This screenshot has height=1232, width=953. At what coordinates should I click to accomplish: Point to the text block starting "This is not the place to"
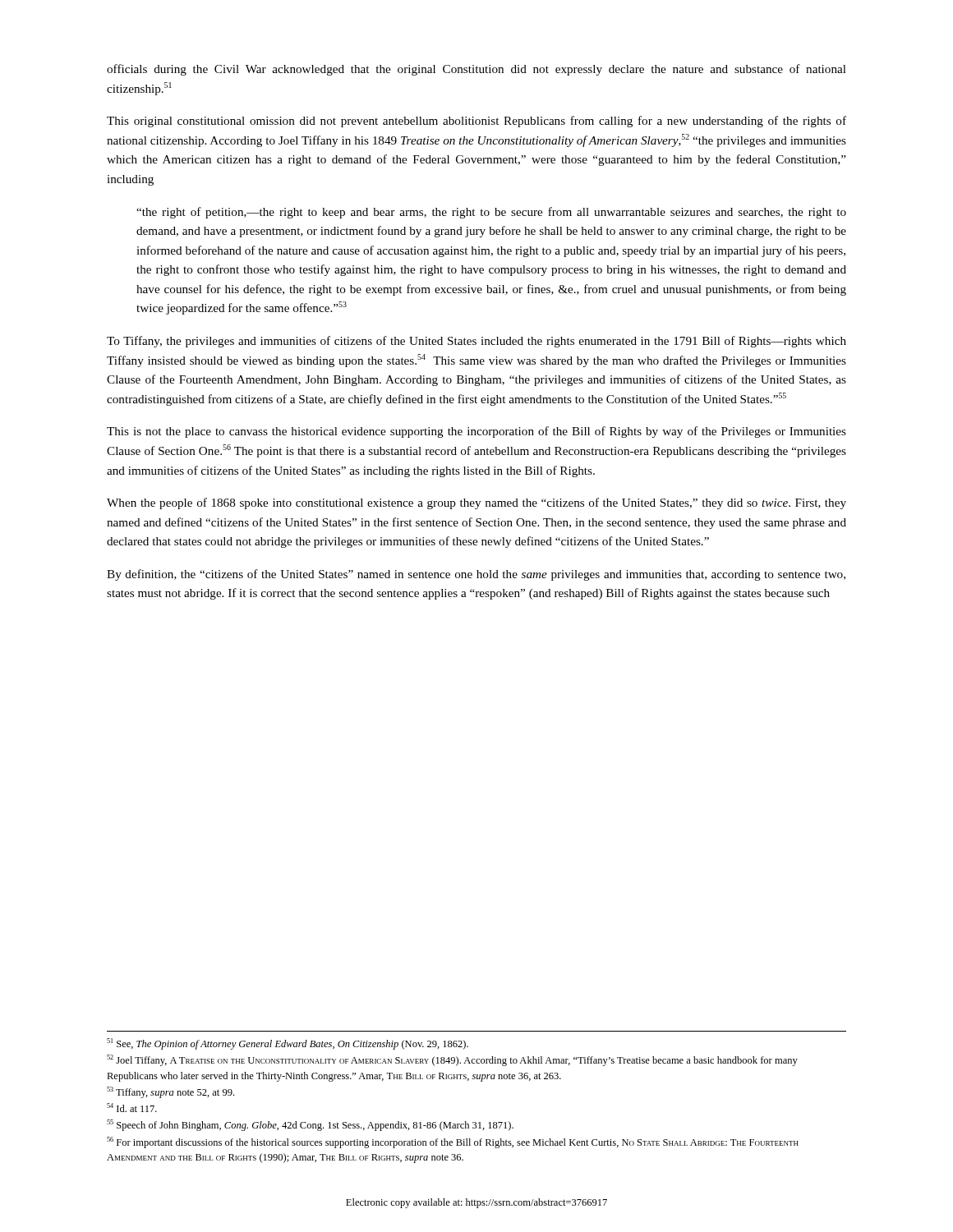pos(476,450)
